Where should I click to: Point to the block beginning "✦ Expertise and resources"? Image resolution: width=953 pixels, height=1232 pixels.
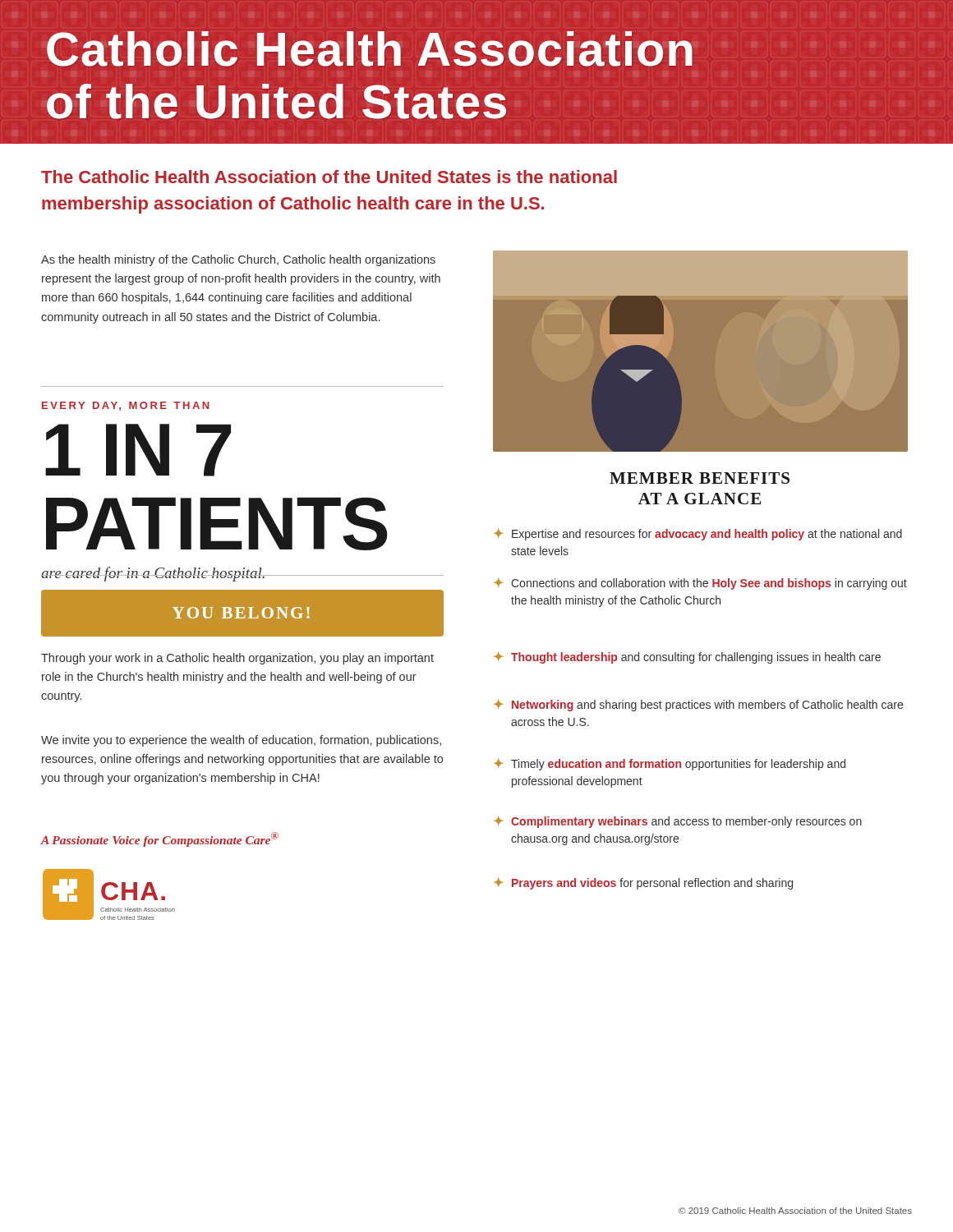click(x=700, y=543)
